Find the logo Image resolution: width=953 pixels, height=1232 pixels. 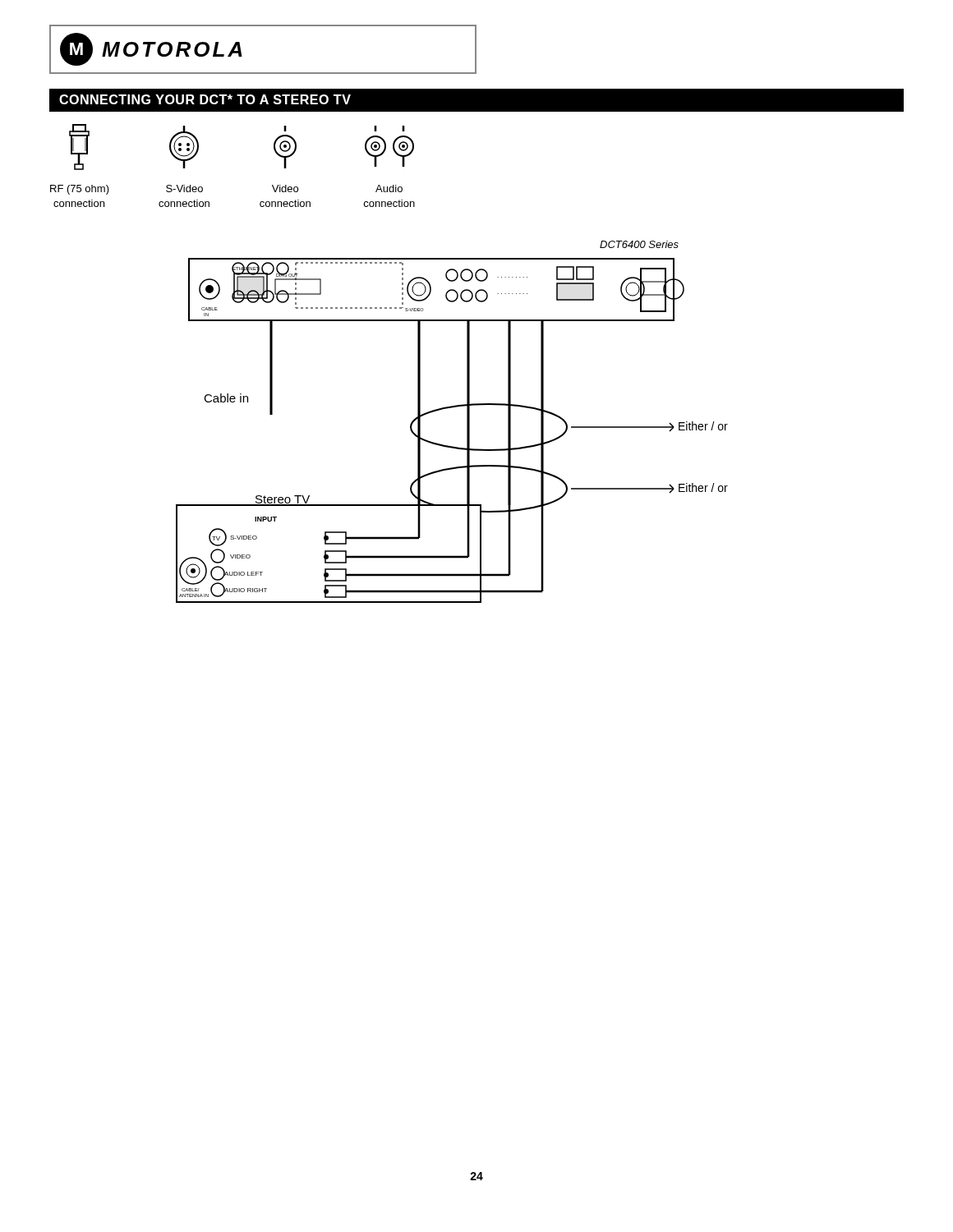click(263, 49)
